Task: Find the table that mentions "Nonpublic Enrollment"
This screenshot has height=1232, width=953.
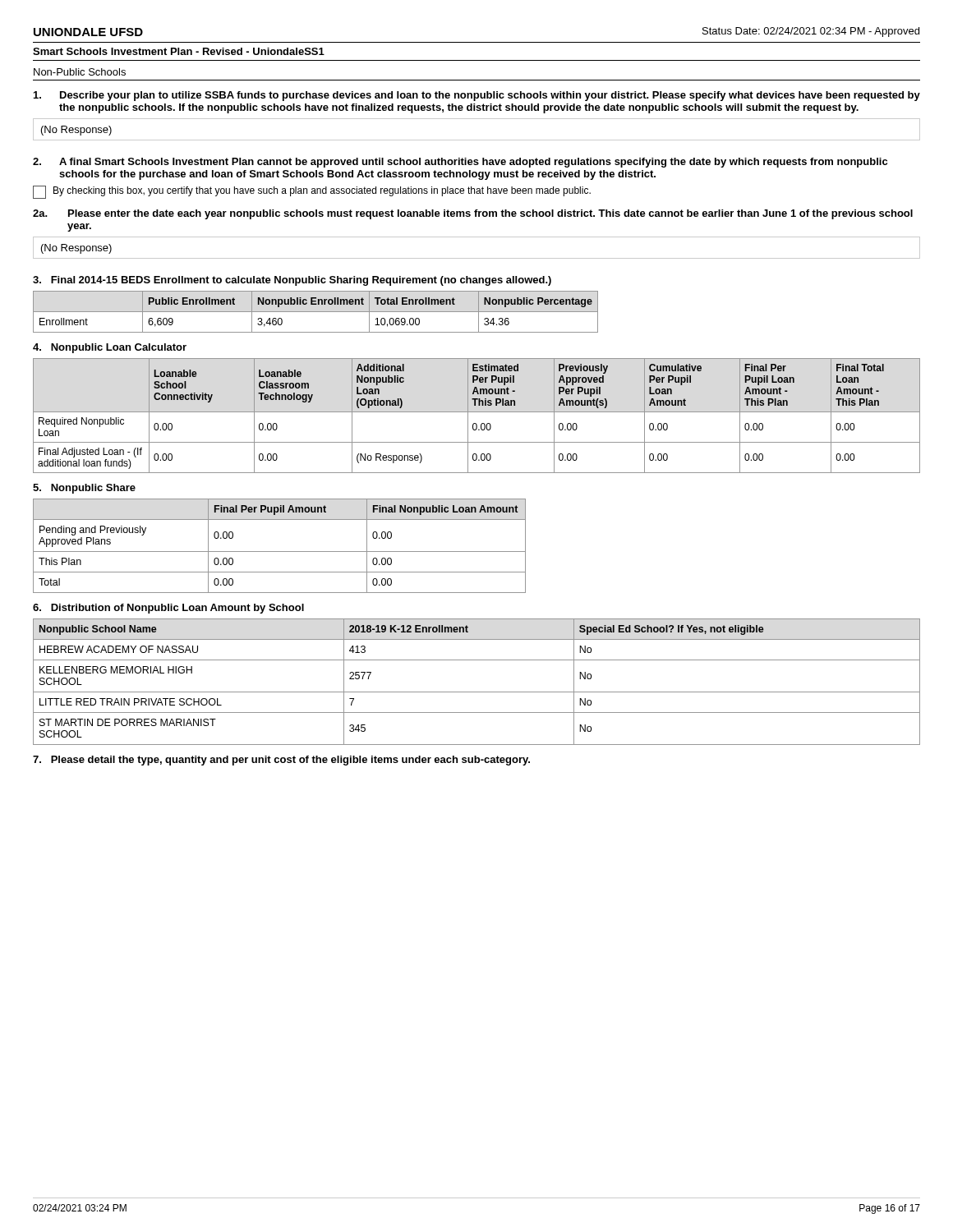Action: click(x=476, y=312)
